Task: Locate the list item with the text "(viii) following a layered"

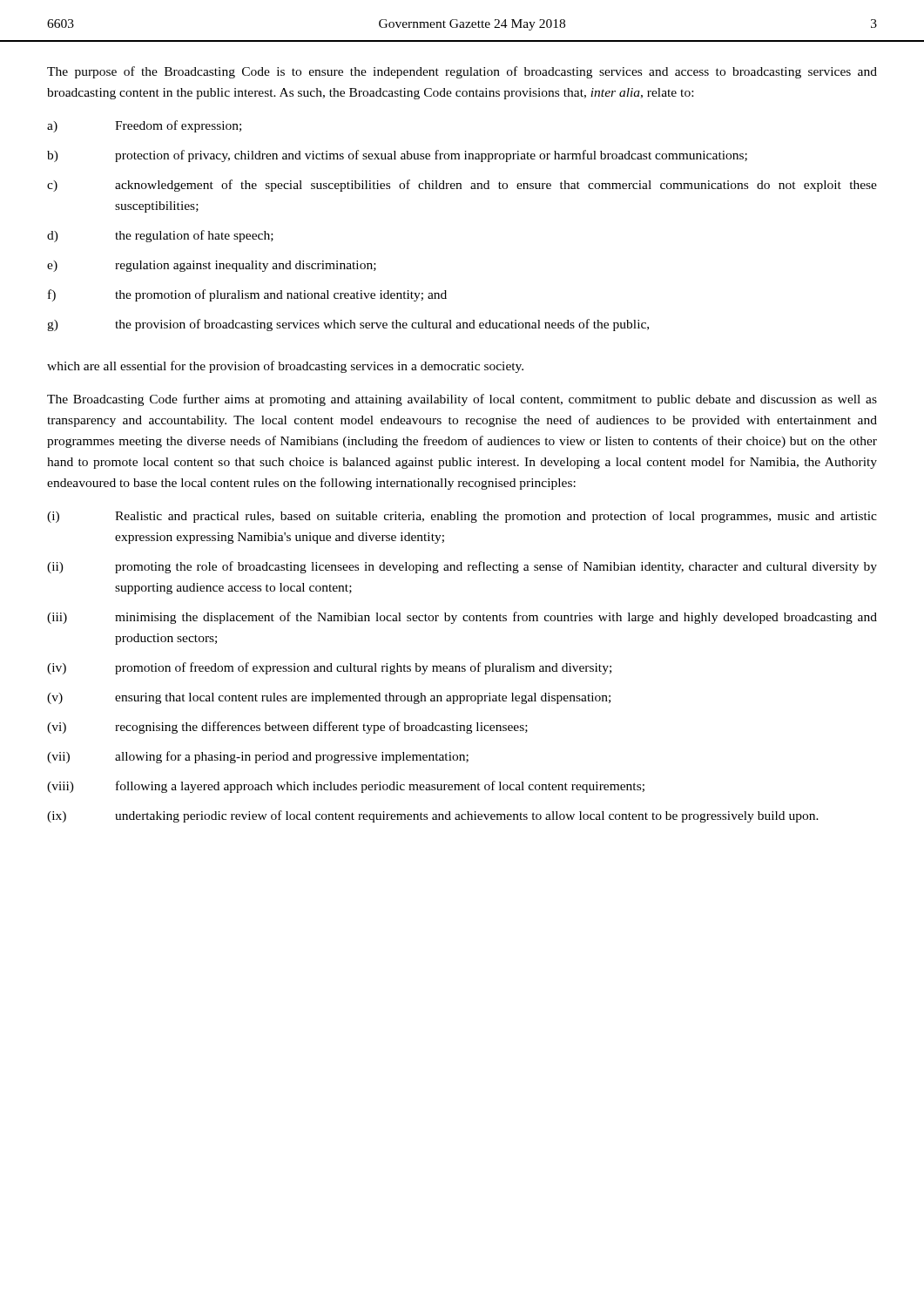Action: pyautogui.click(x=462, y=786)
